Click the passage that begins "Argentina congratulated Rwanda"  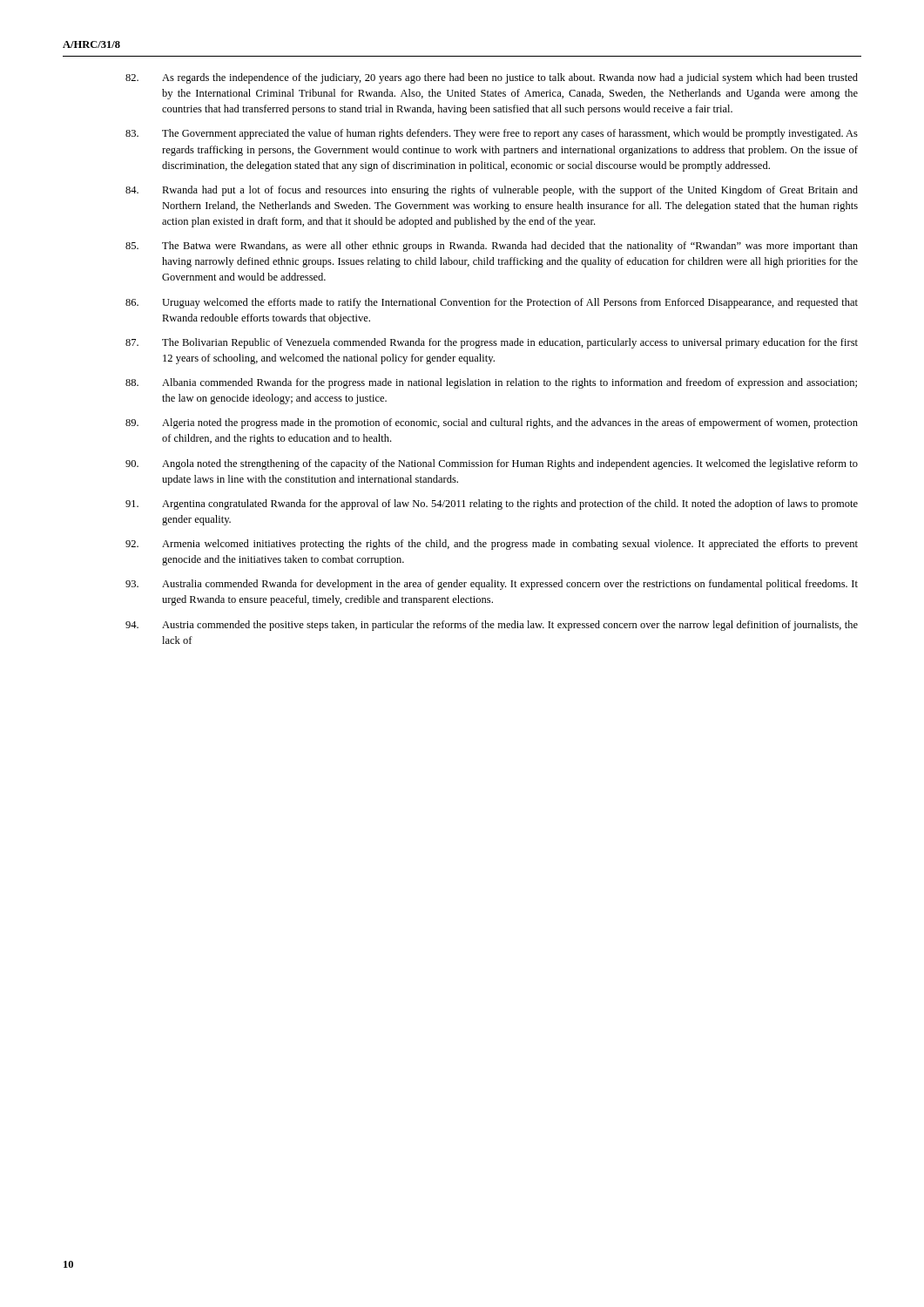pyautogui.click(x=492, y=511)
